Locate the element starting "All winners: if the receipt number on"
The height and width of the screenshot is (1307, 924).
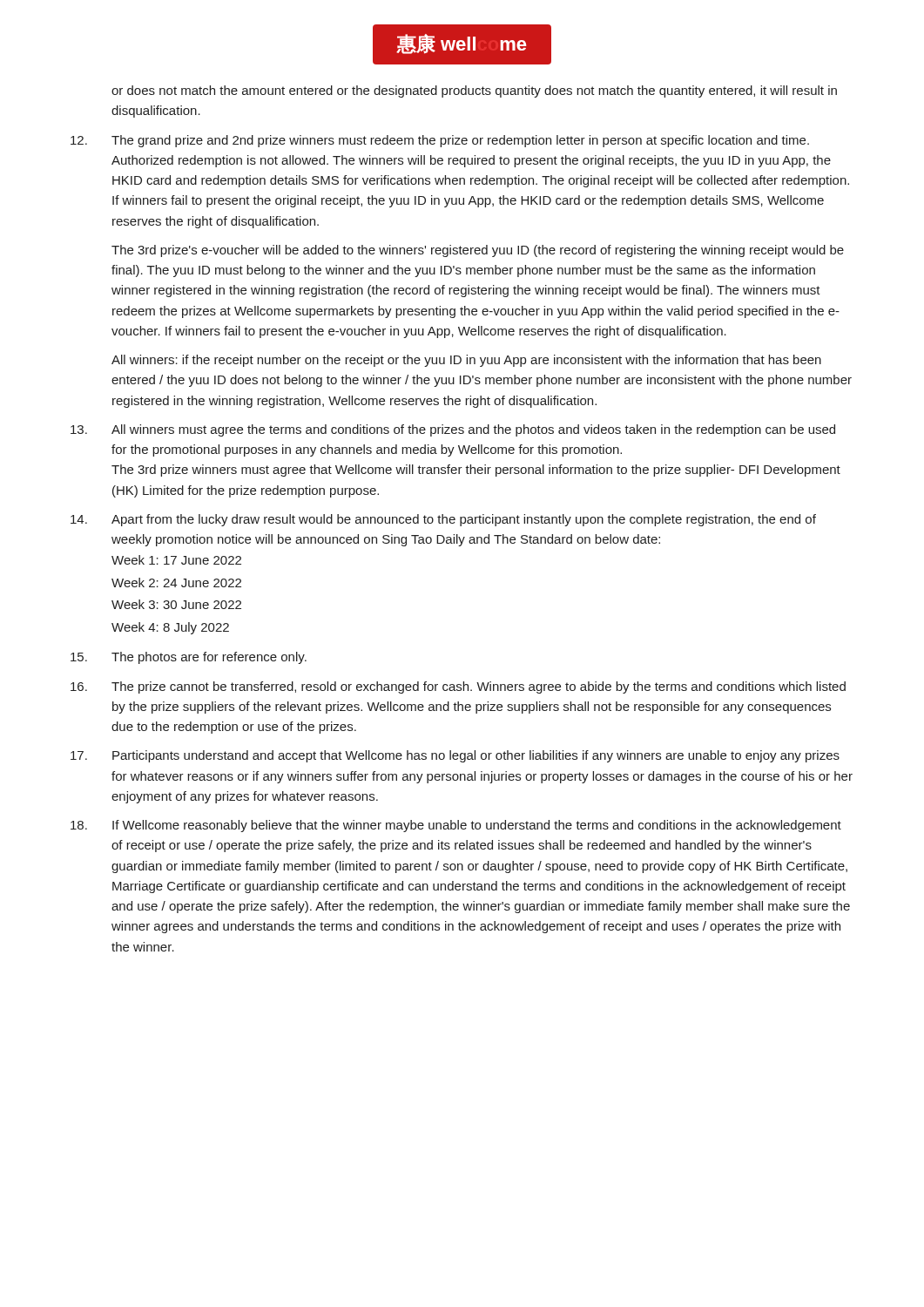click(482, 380)
